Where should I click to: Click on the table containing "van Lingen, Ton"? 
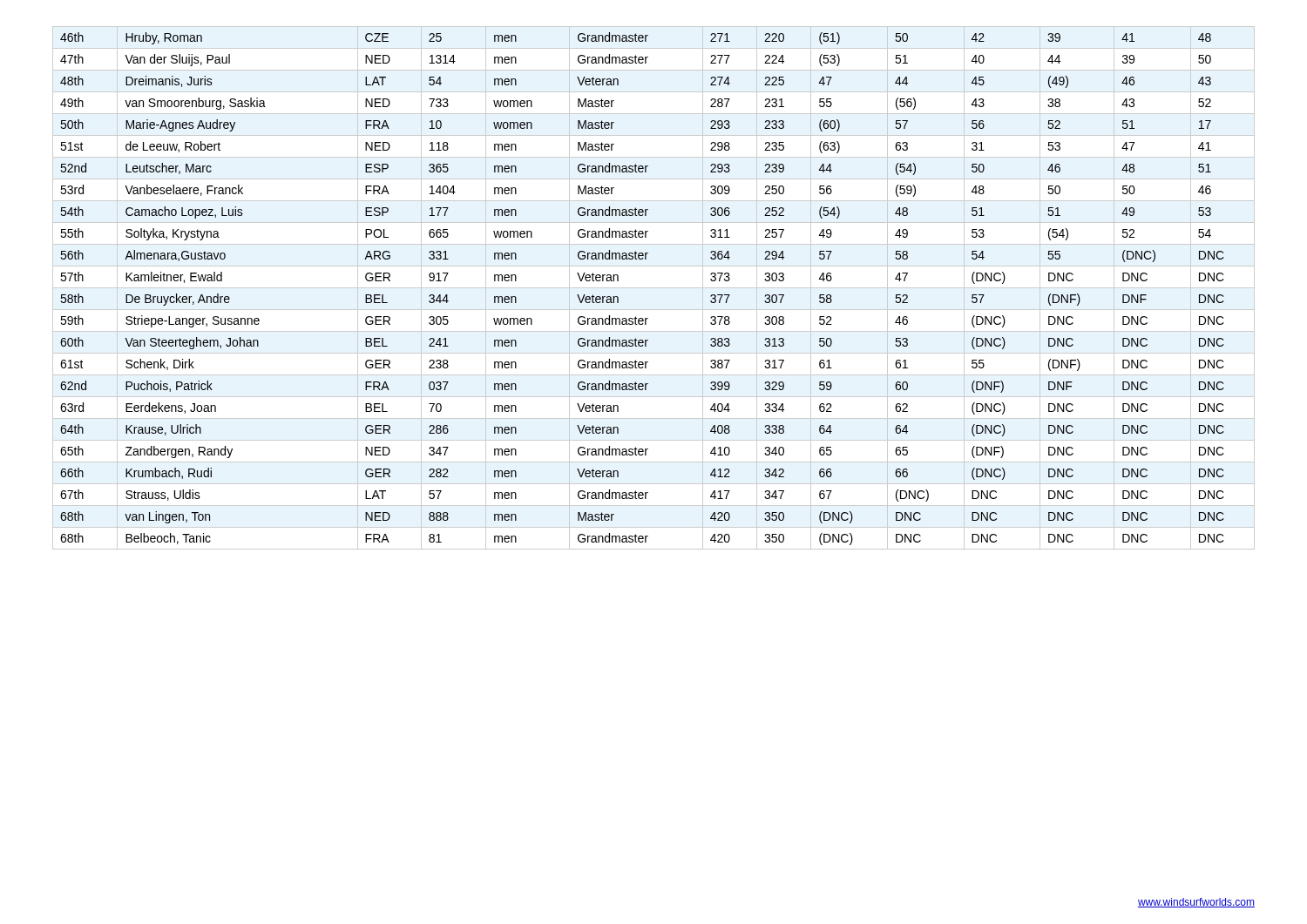tap(654, 288)
